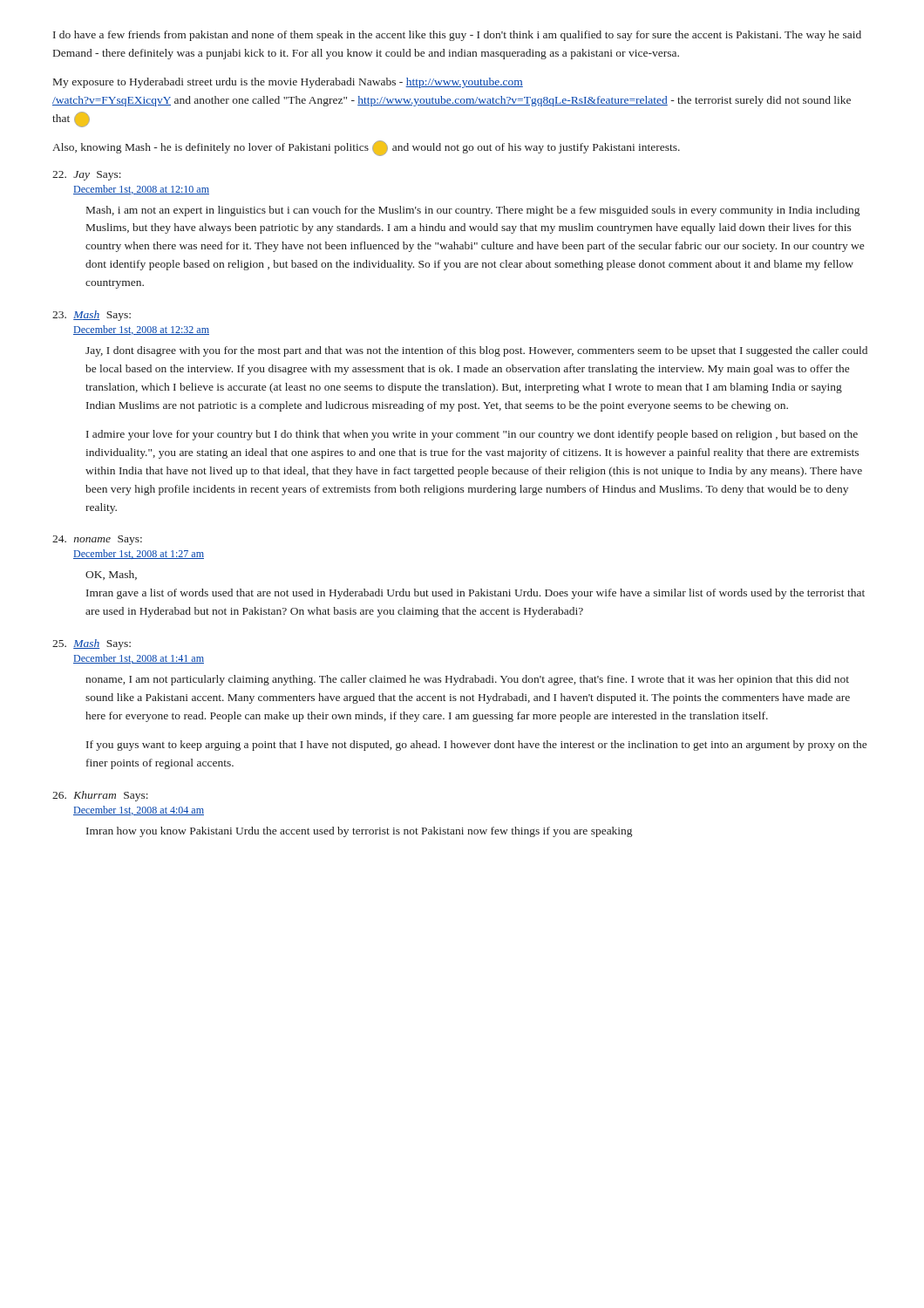924x1308 pixels.
Task: Click on the text block containing "Jay, I dont"
Action: [477, 378]
